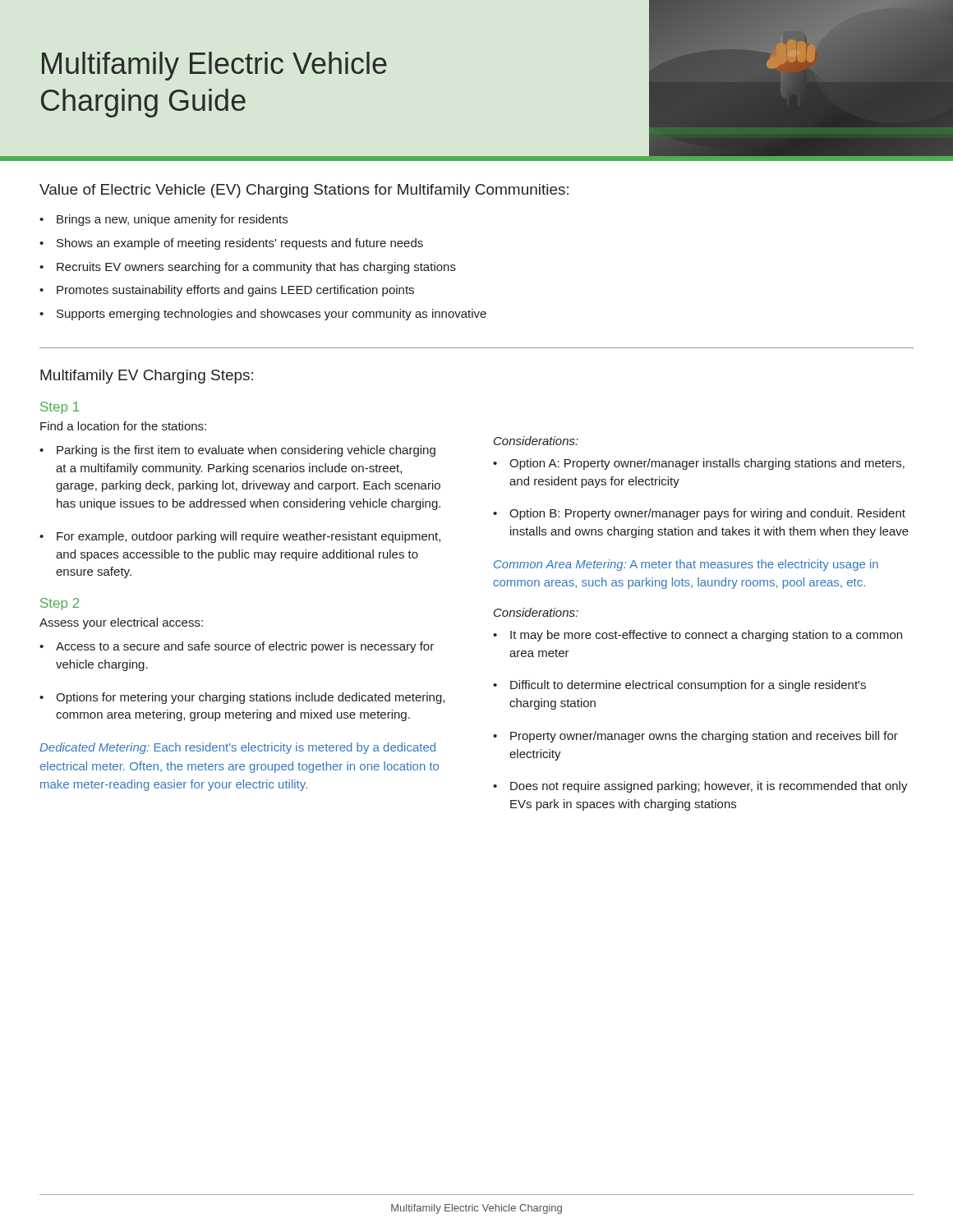
Task: Select the list item containing "Shows an example of meeting"
Action: click(x=231, y=244)
